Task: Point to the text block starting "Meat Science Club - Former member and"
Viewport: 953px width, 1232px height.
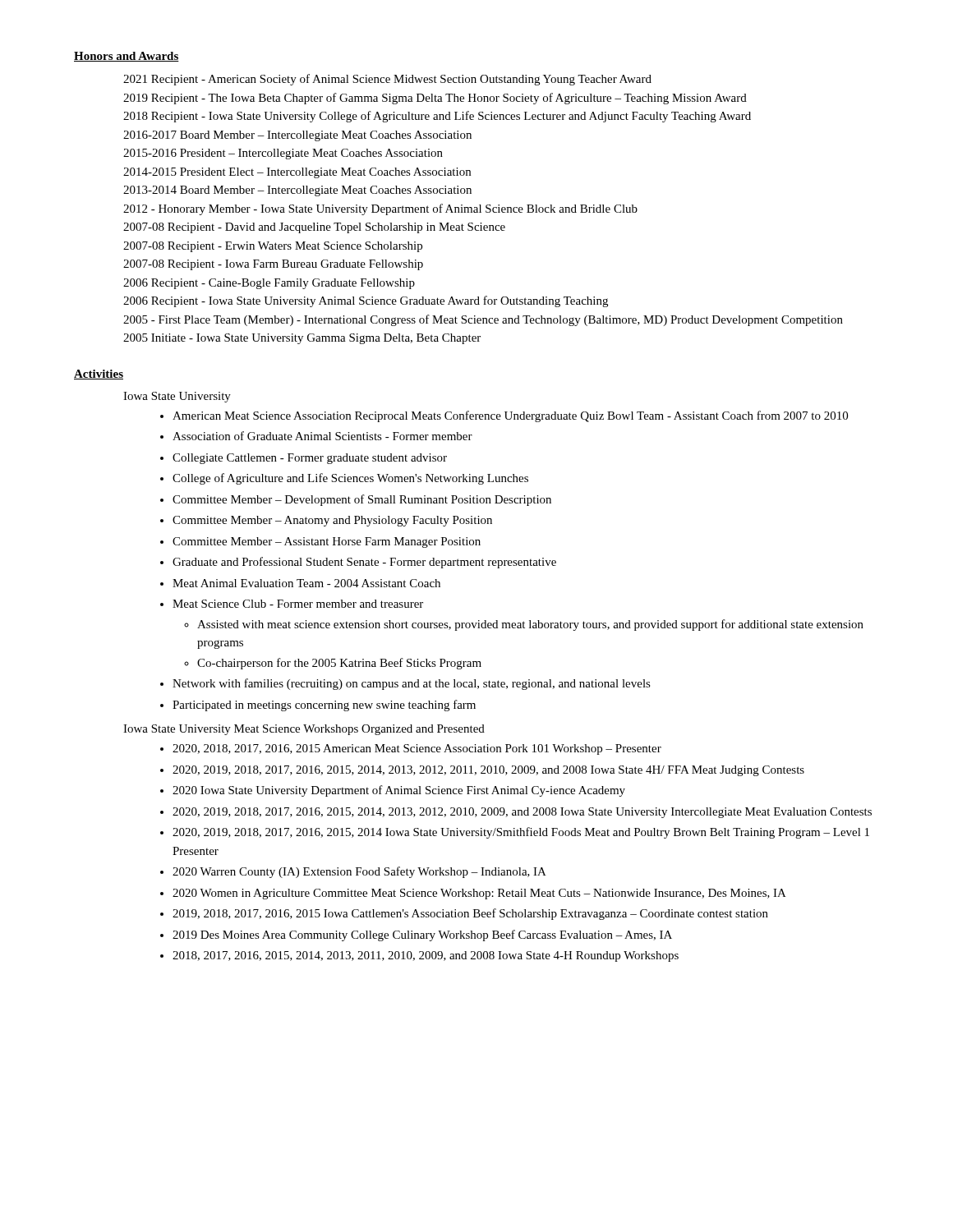Action: click(526, 634)
